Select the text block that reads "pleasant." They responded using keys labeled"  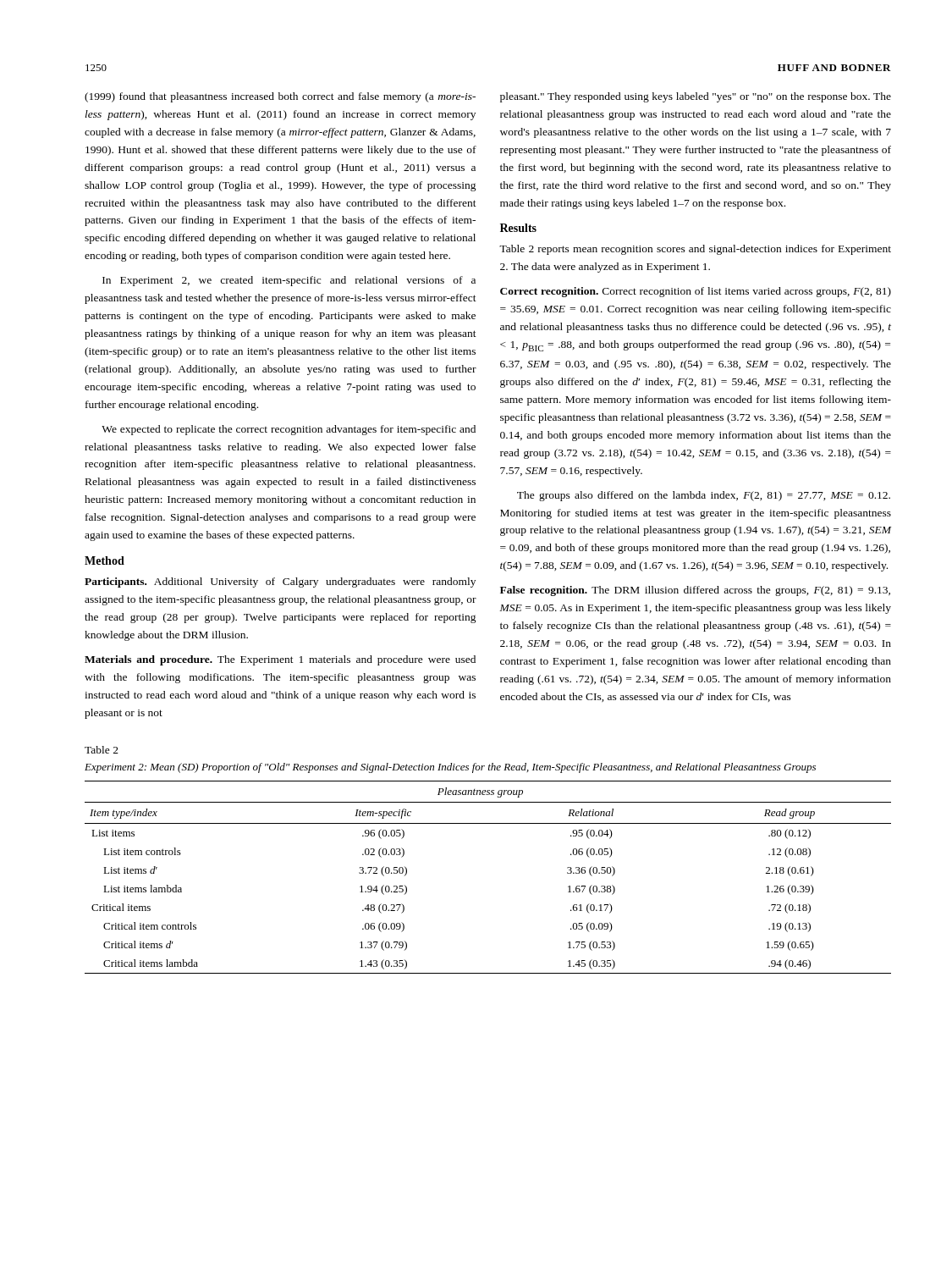pyautogui.click(x=695, y=150)
